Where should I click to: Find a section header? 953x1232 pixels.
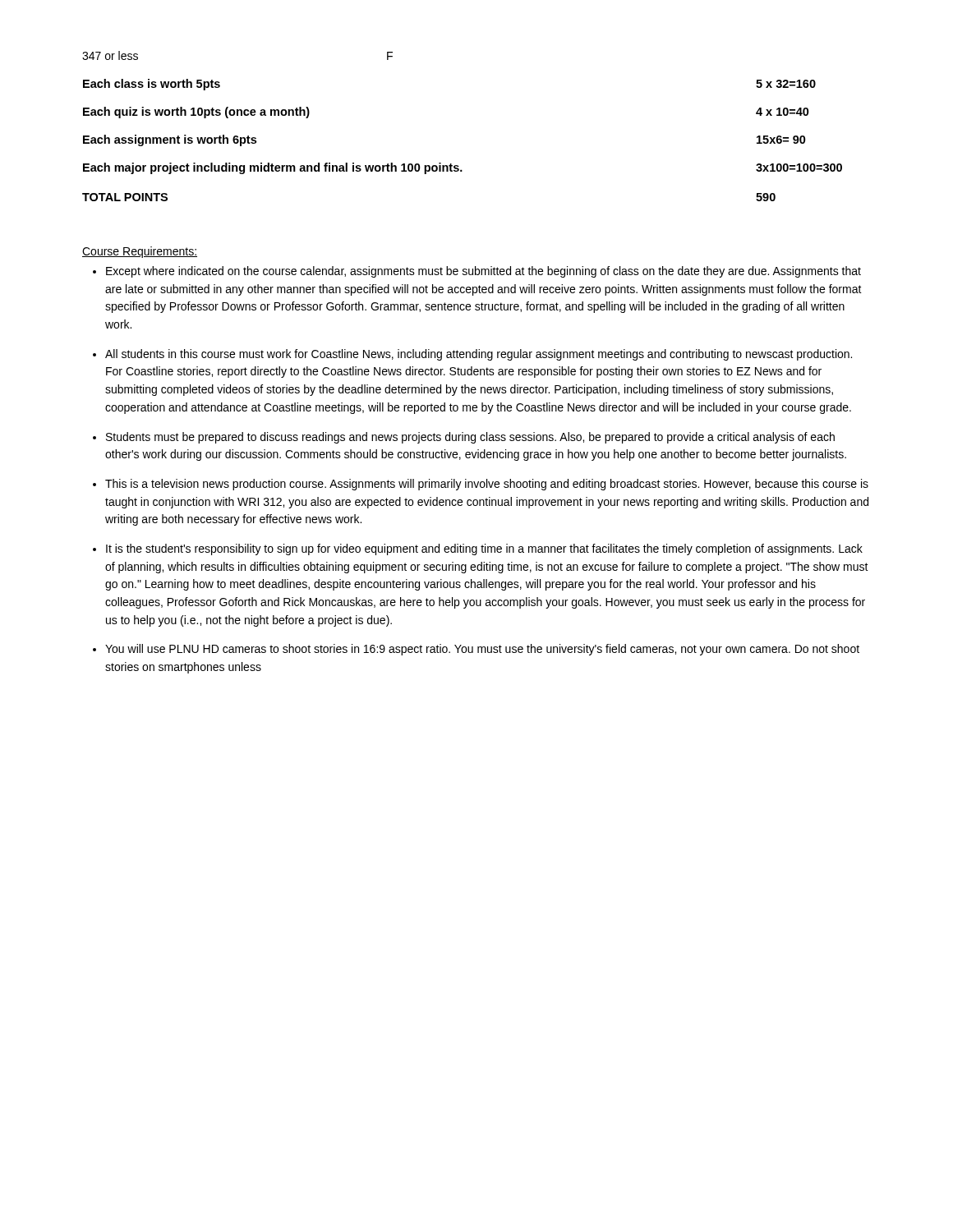pos(140,251)
